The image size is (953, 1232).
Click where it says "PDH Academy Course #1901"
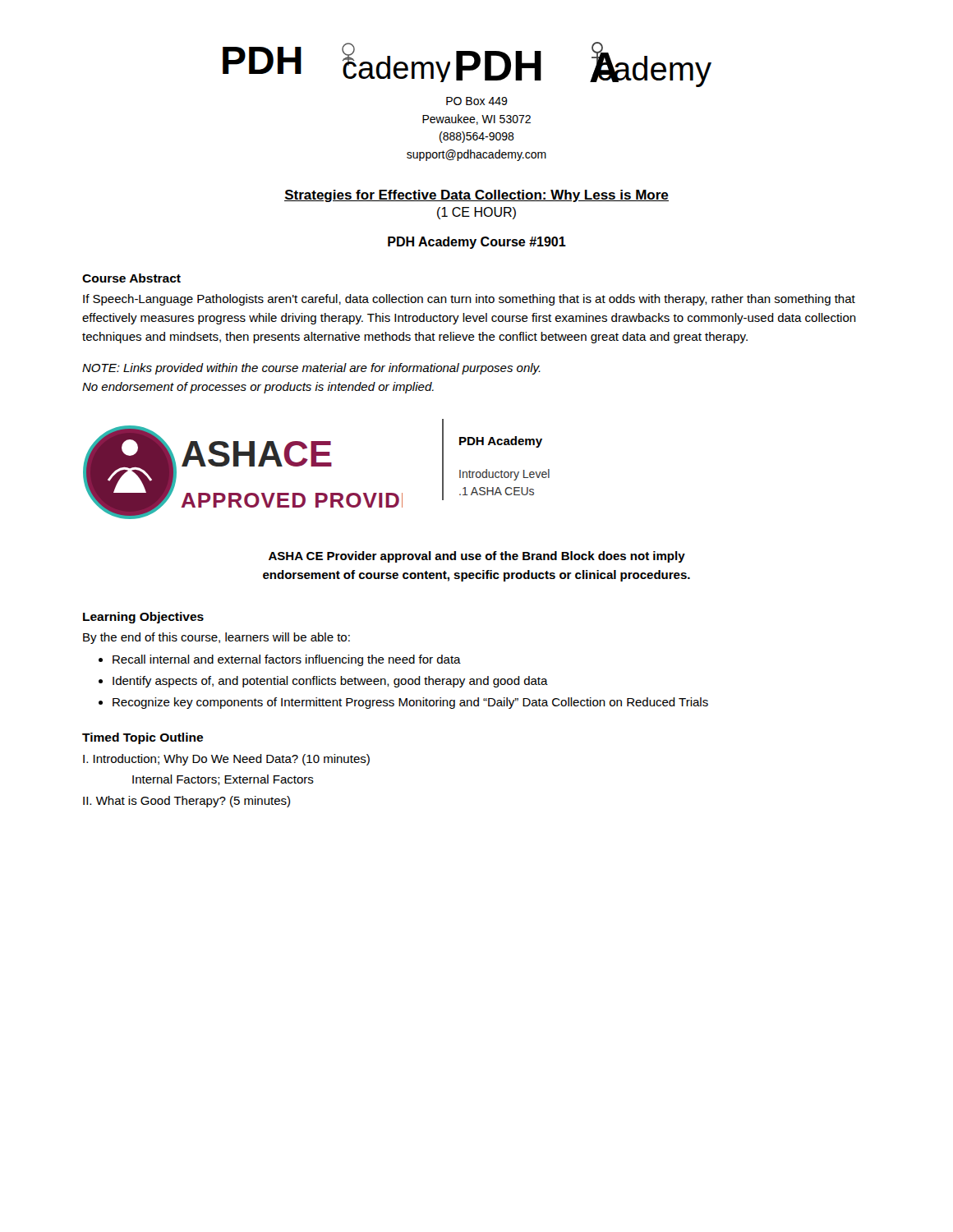point(476,242)
